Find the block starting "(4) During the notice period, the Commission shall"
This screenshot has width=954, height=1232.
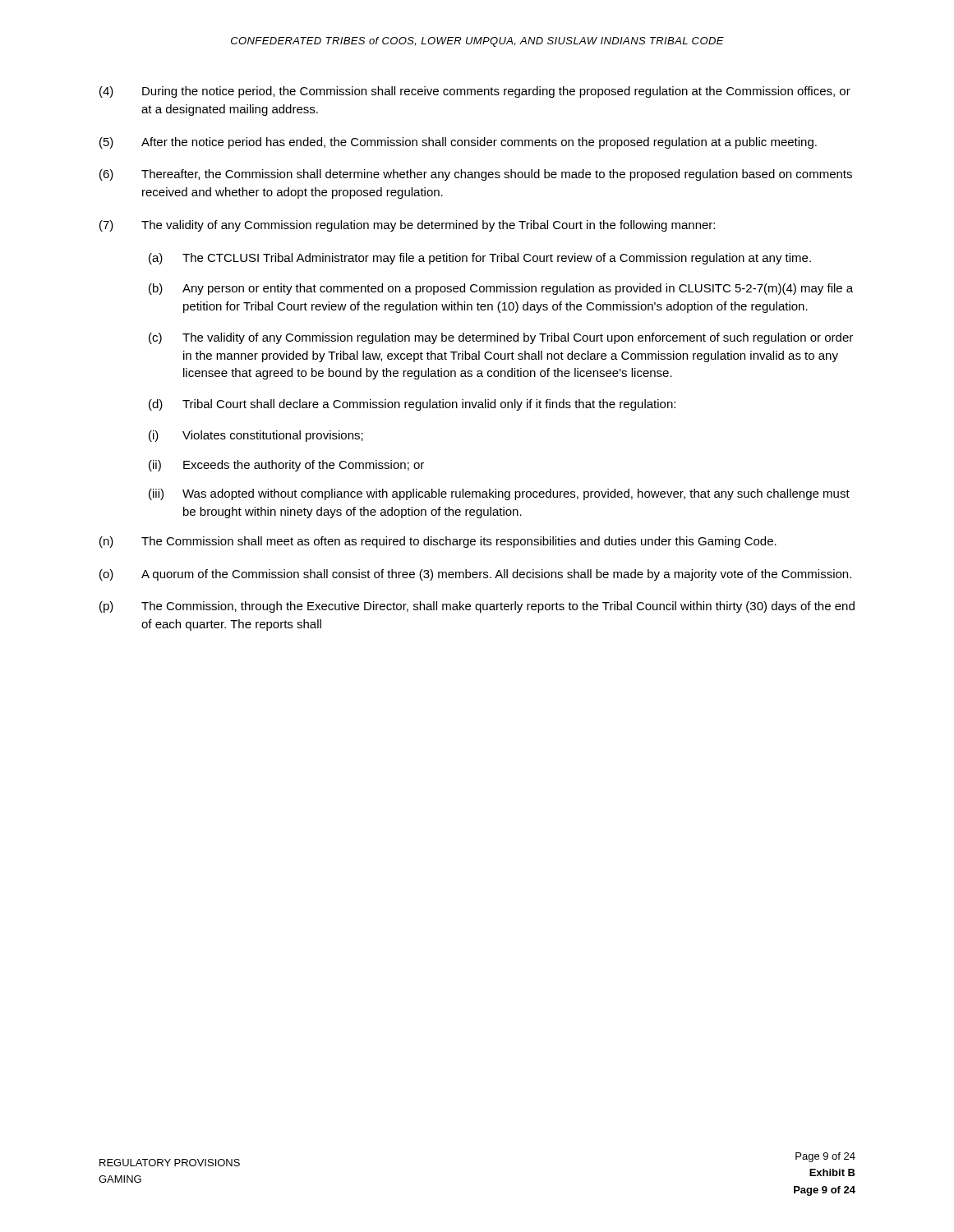477,100
